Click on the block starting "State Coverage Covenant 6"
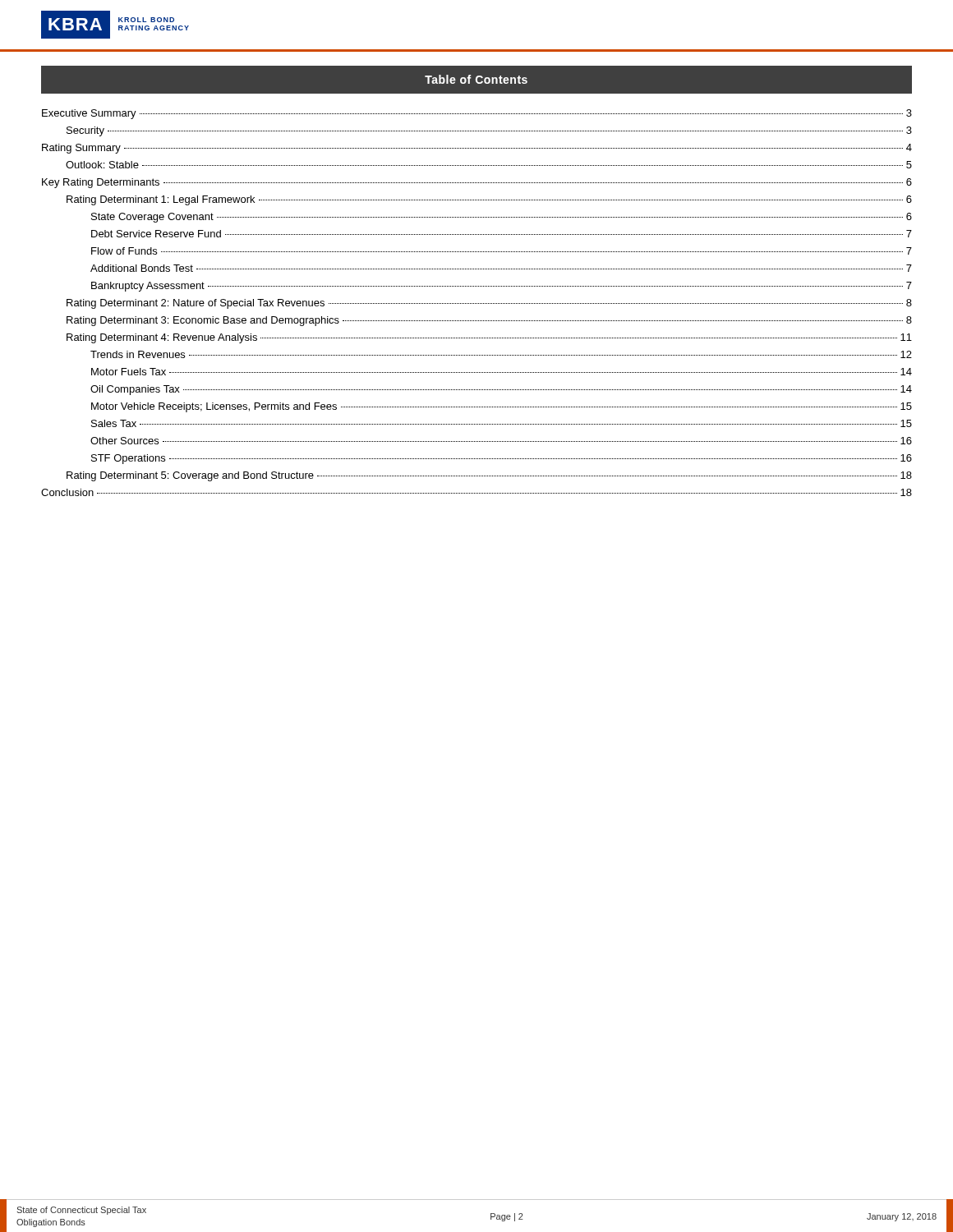 click(501, 216)
